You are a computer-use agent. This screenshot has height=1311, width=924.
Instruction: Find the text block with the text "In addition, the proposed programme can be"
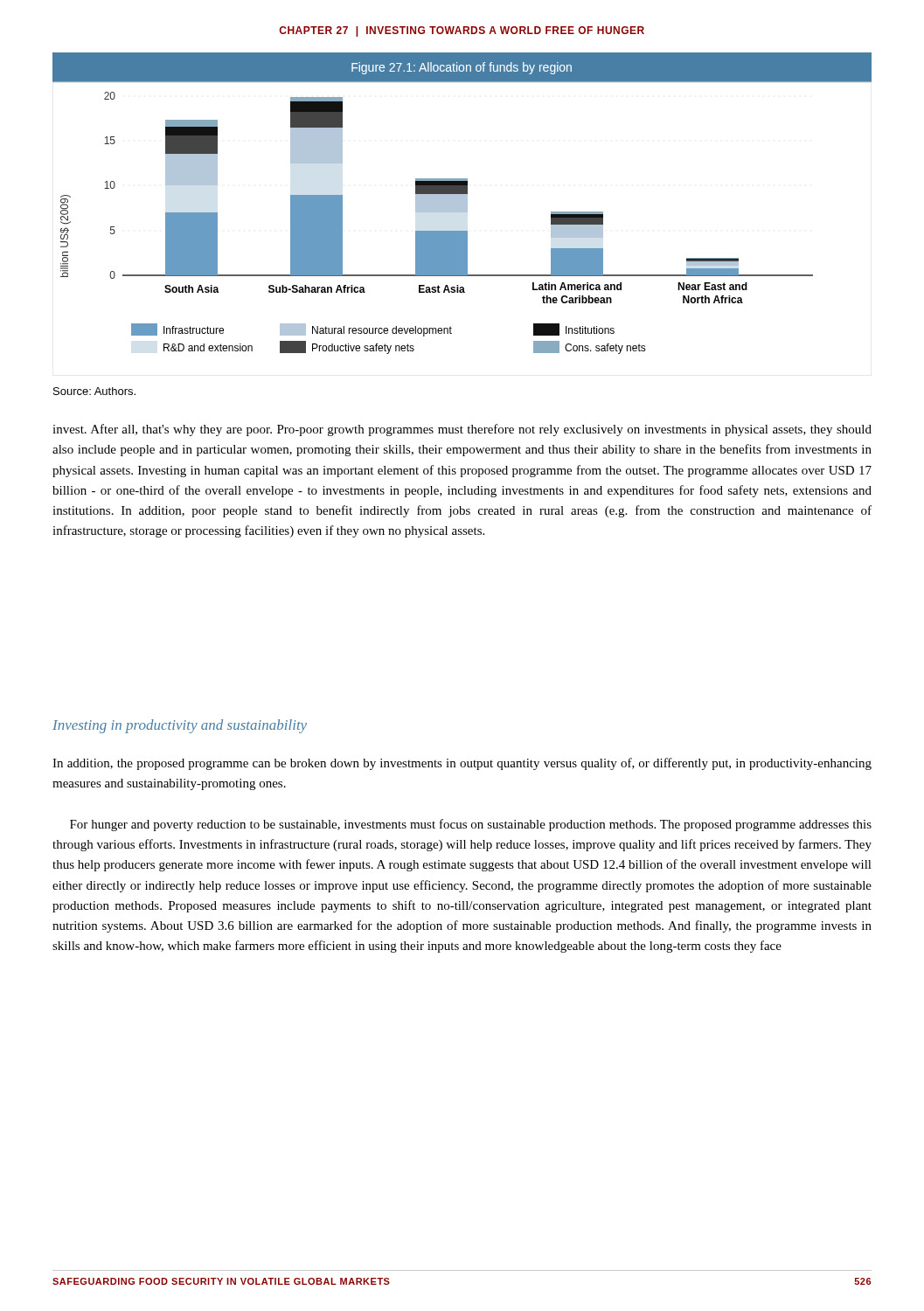(x=462, y=854)
